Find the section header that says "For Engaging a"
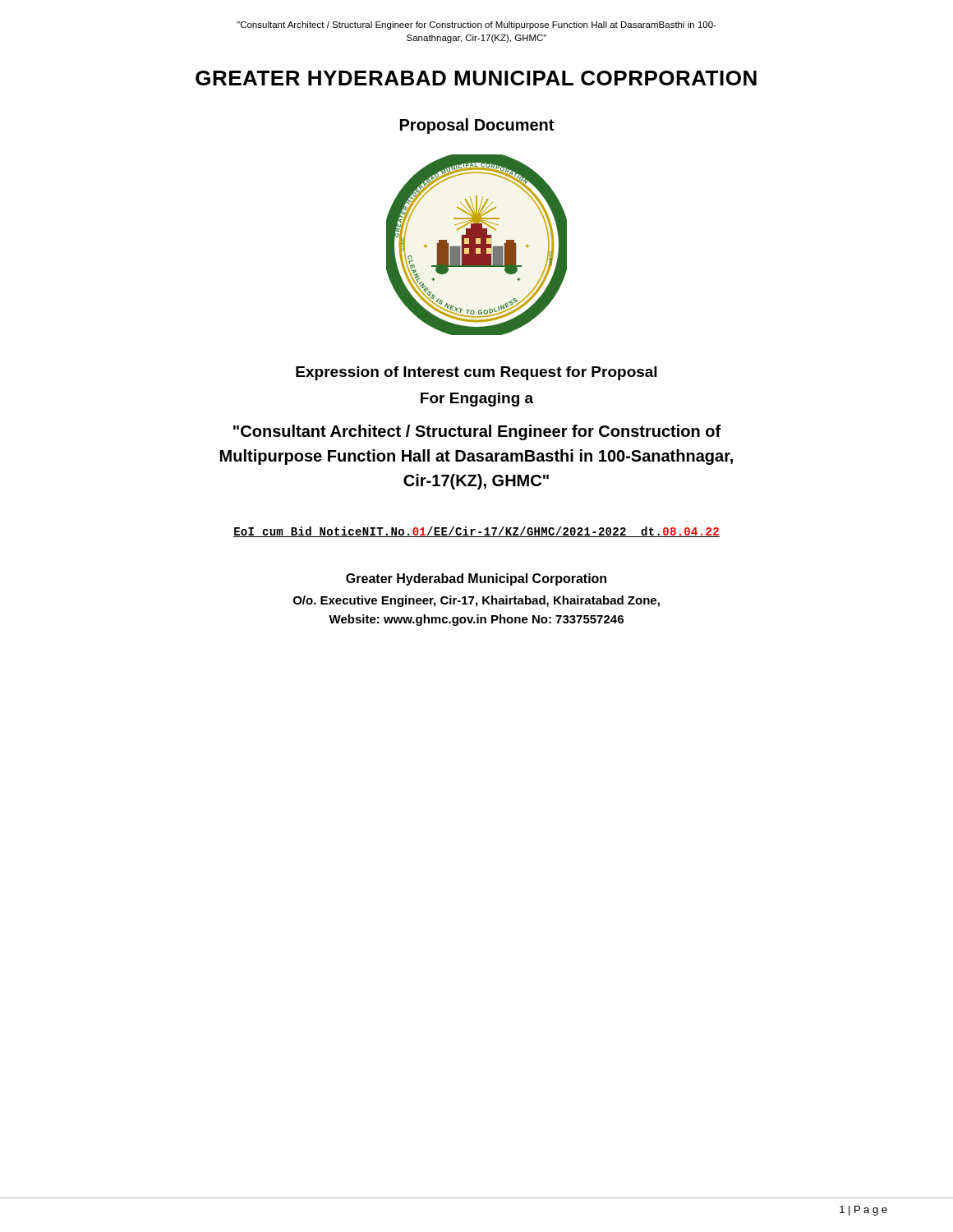 (x=476, y=398)
